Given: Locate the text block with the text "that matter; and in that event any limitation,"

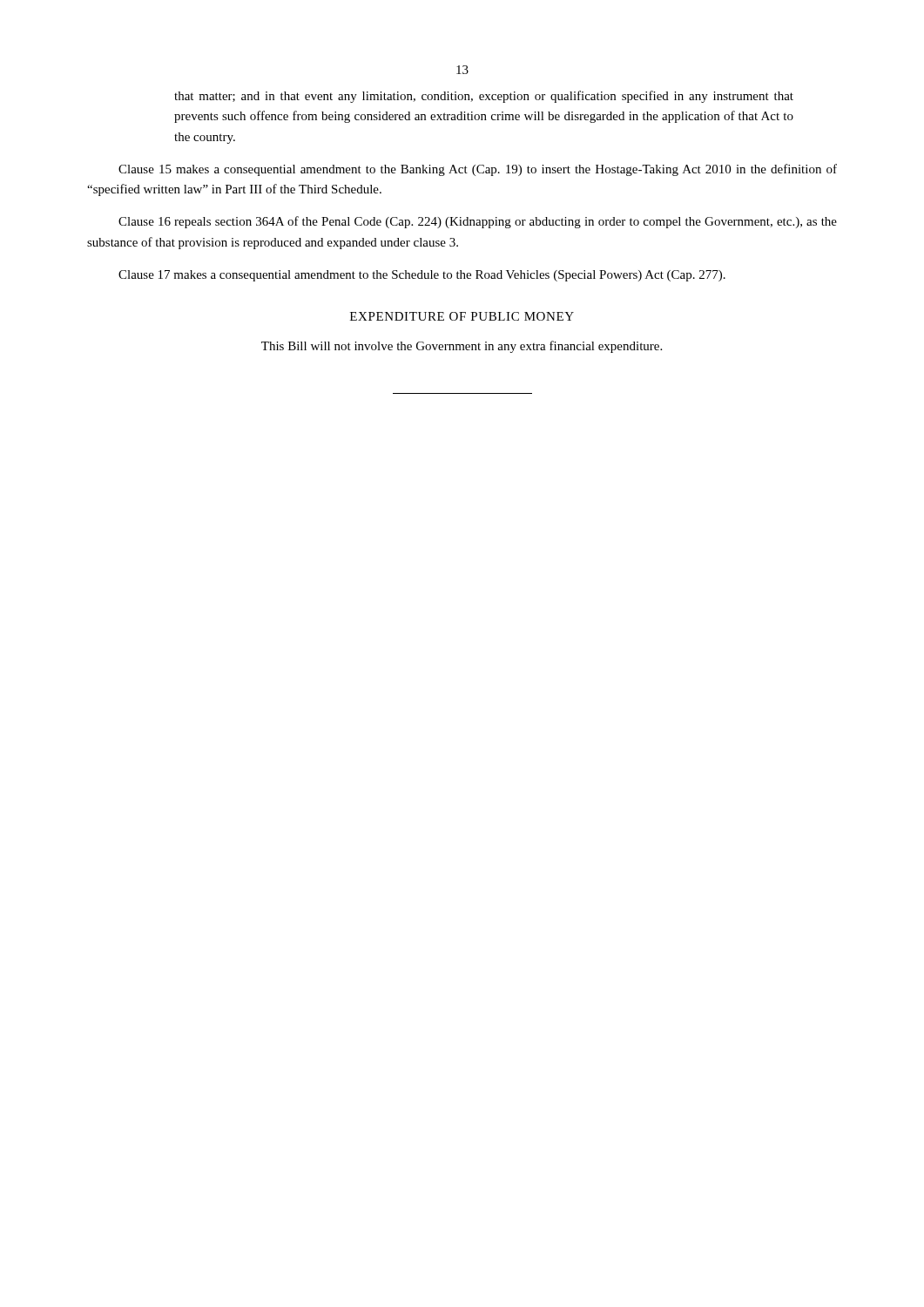Looking at the screenshot, I should [484, 116].
